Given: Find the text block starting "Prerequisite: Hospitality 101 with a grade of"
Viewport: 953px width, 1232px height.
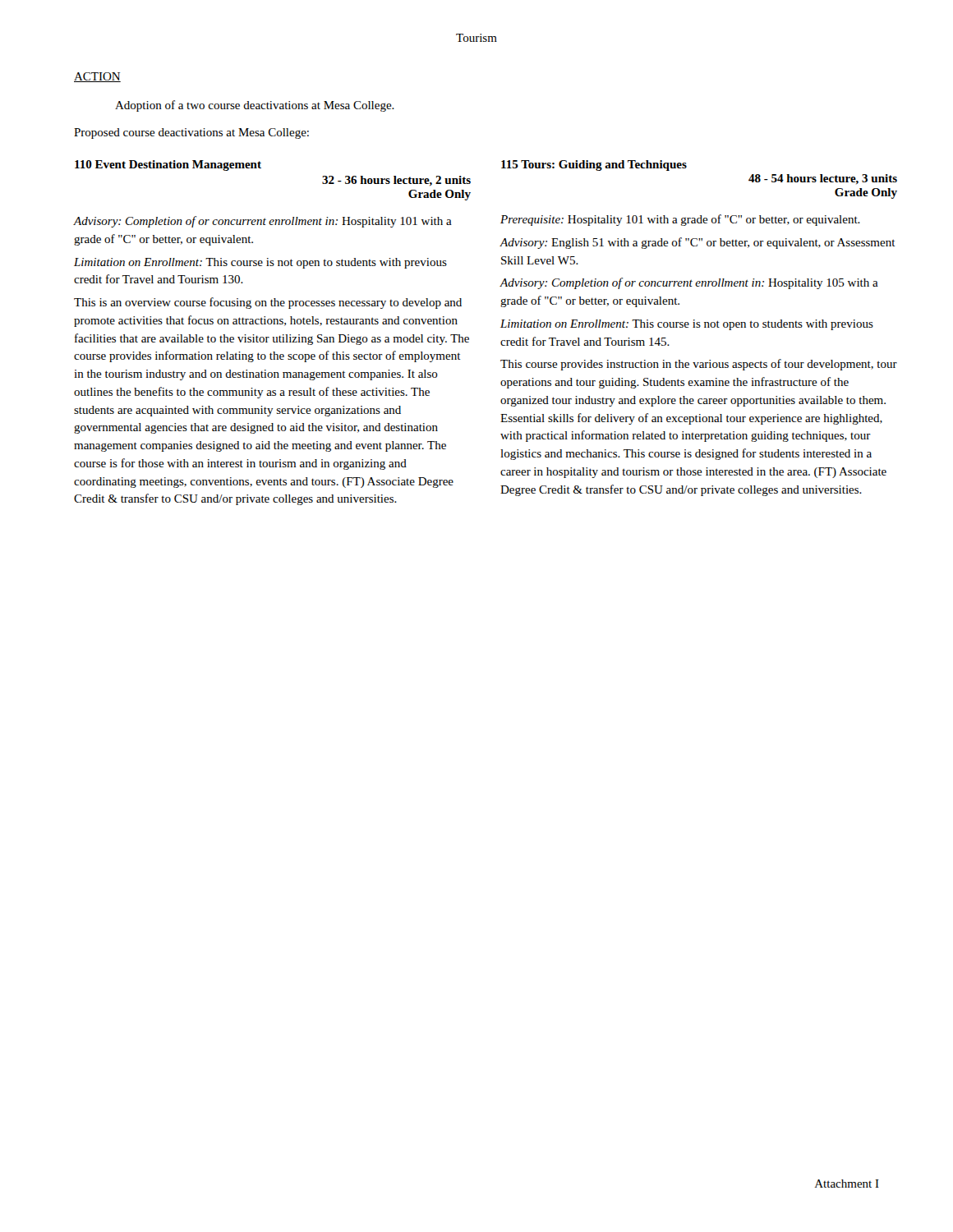Looking at the screenshot, I should [699, 355].
